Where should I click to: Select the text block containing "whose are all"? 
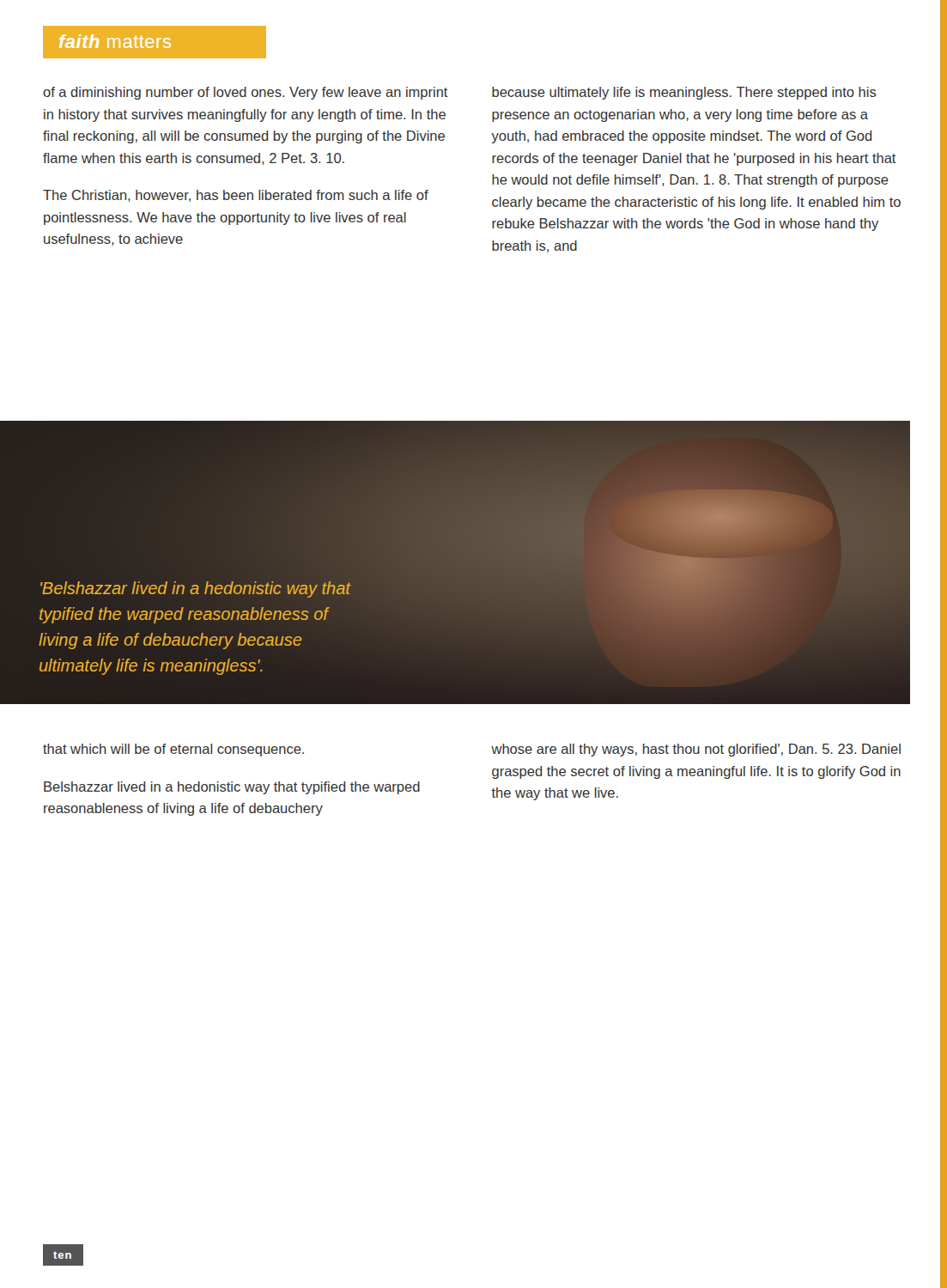coord(699,771)
